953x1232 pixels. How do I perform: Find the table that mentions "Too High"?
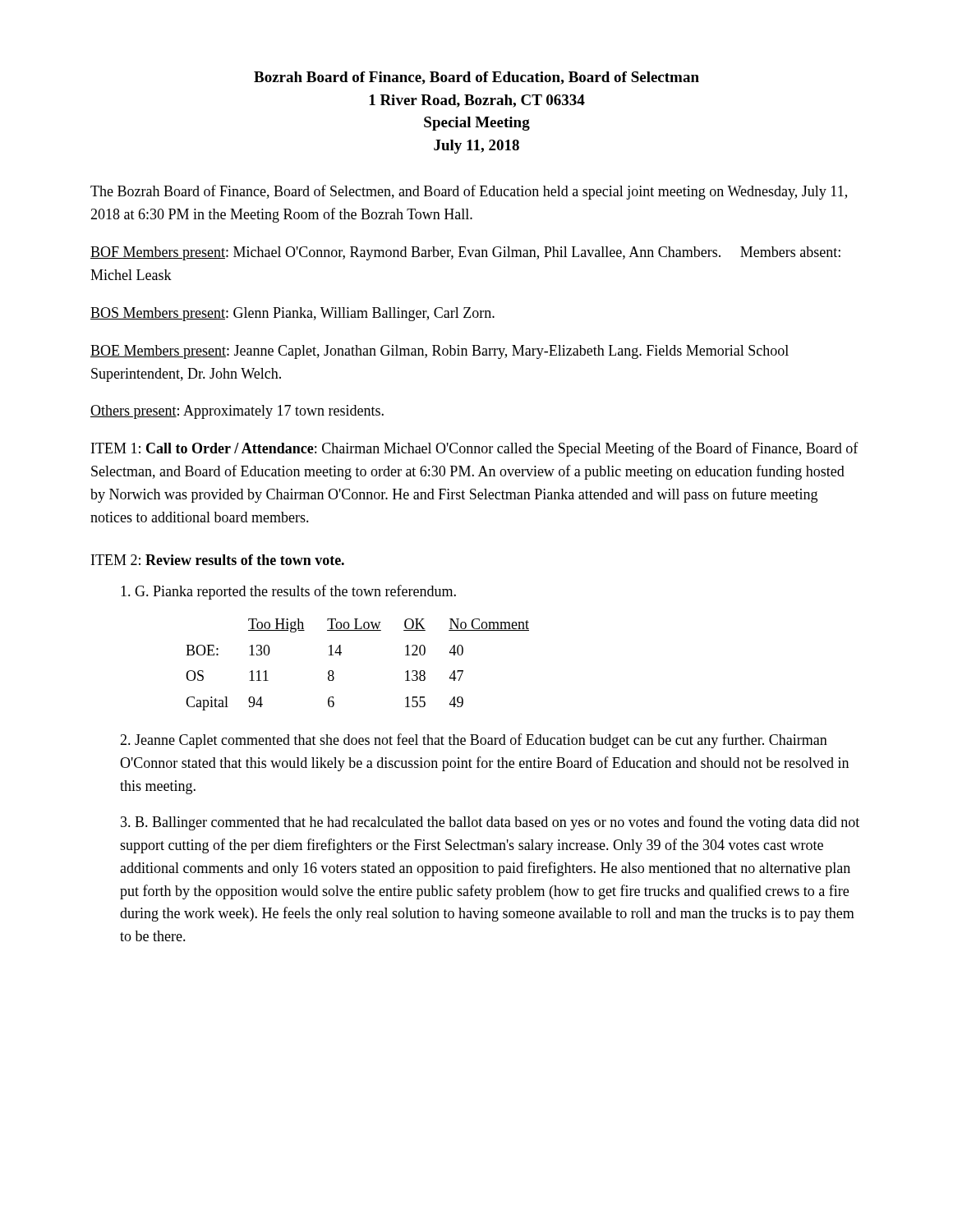[524, 664]
